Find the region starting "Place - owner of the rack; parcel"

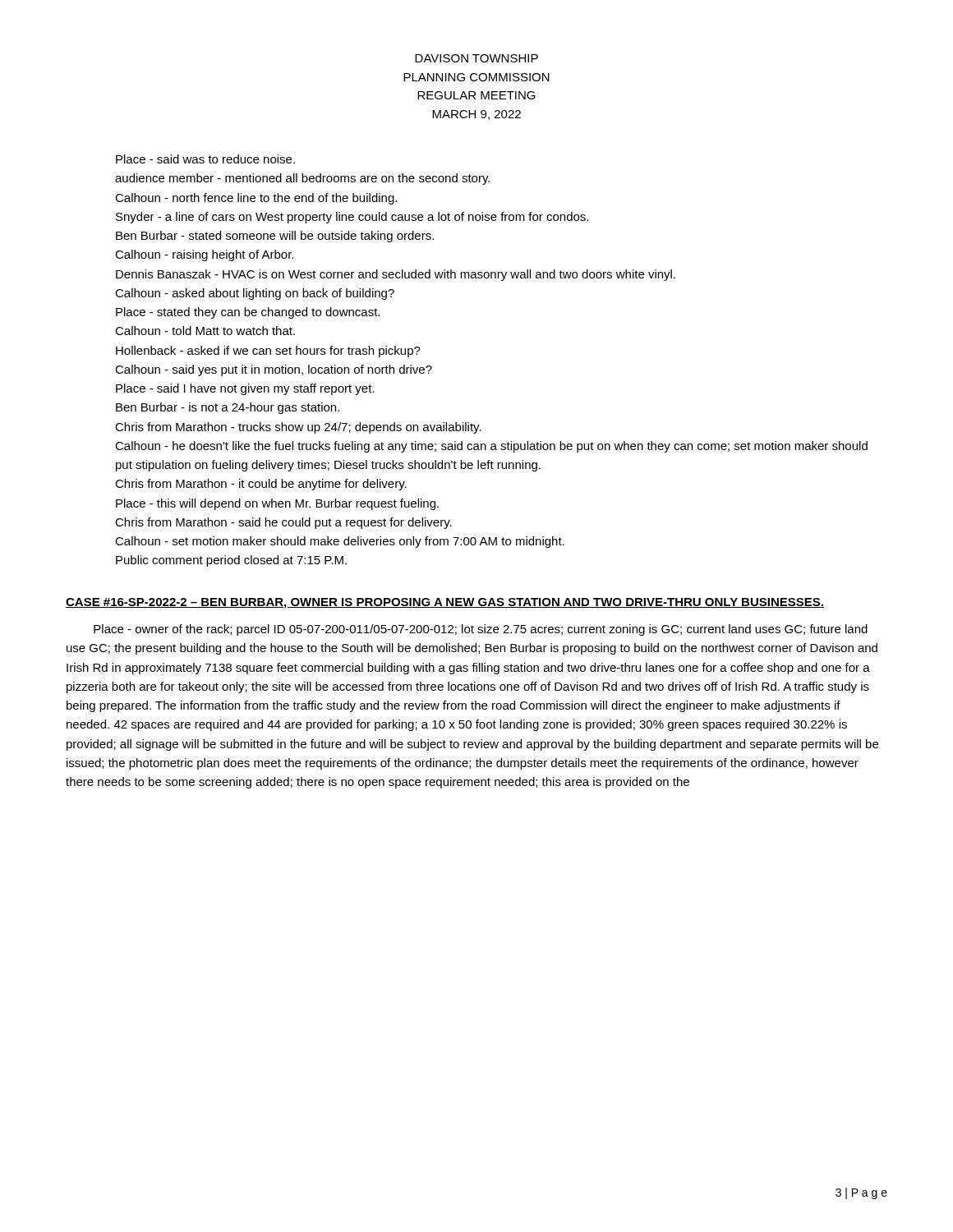click(472, 705)
